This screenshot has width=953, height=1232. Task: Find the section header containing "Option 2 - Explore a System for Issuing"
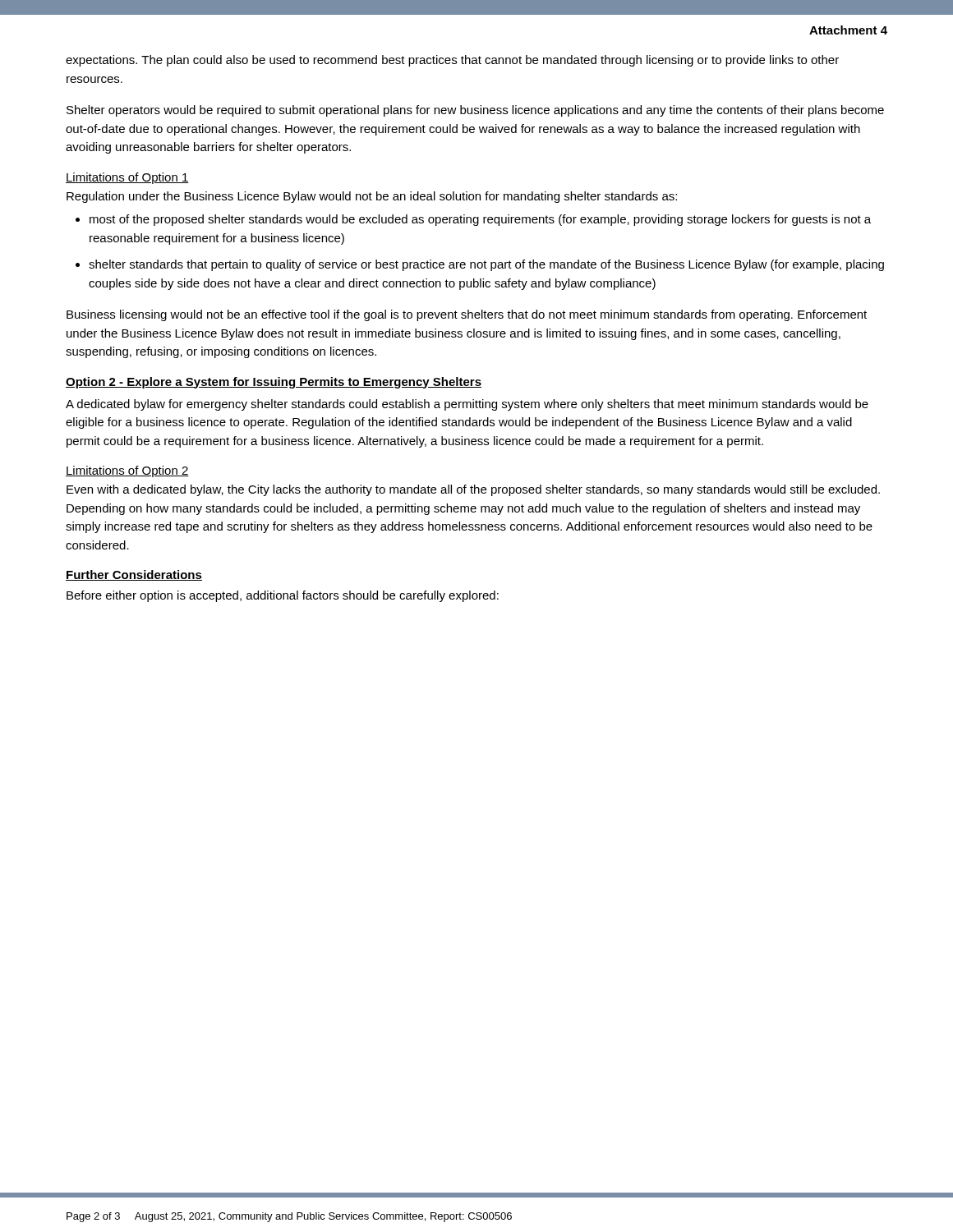click(x=274, y=381)
